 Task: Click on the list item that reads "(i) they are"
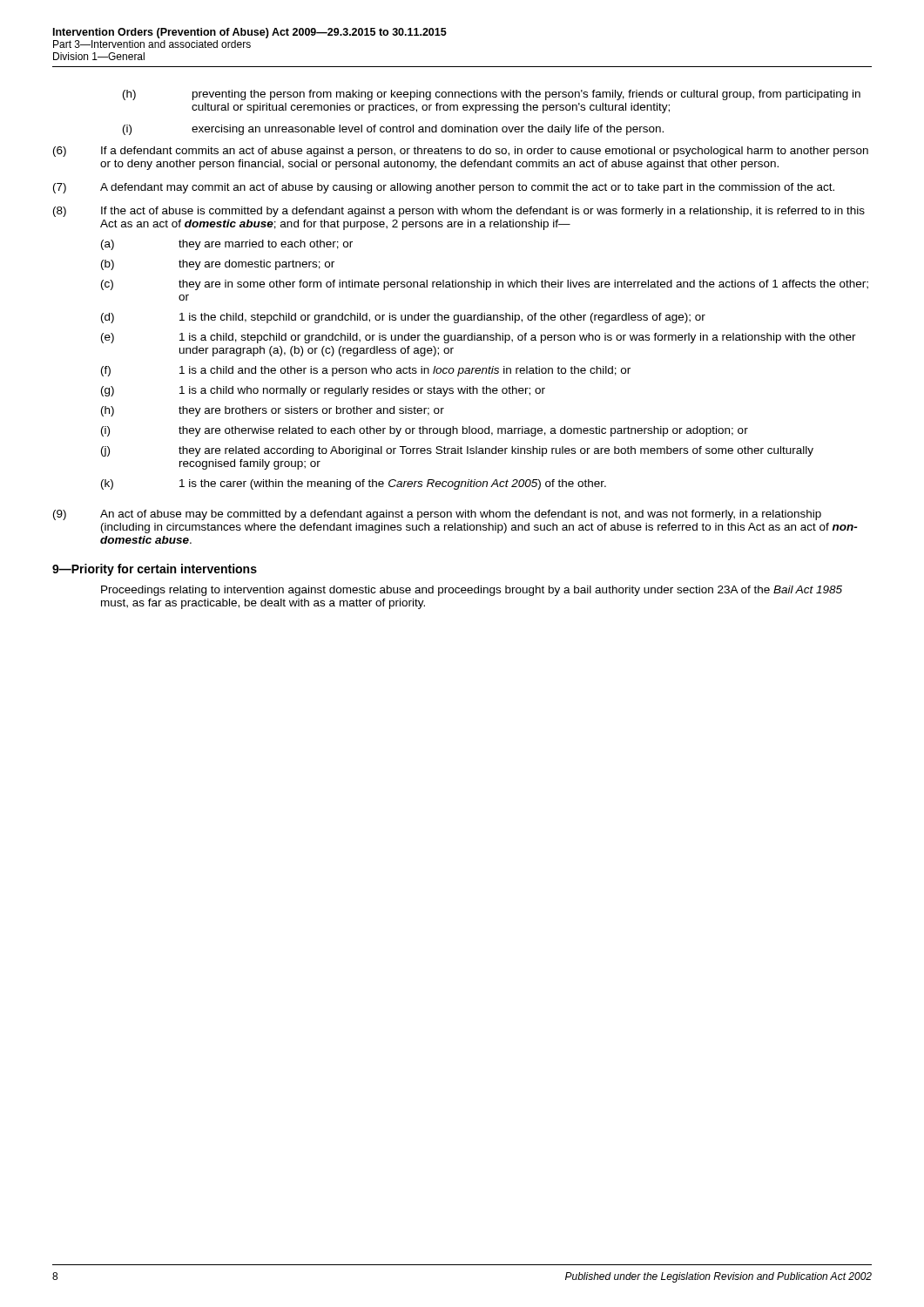point(424,430)
